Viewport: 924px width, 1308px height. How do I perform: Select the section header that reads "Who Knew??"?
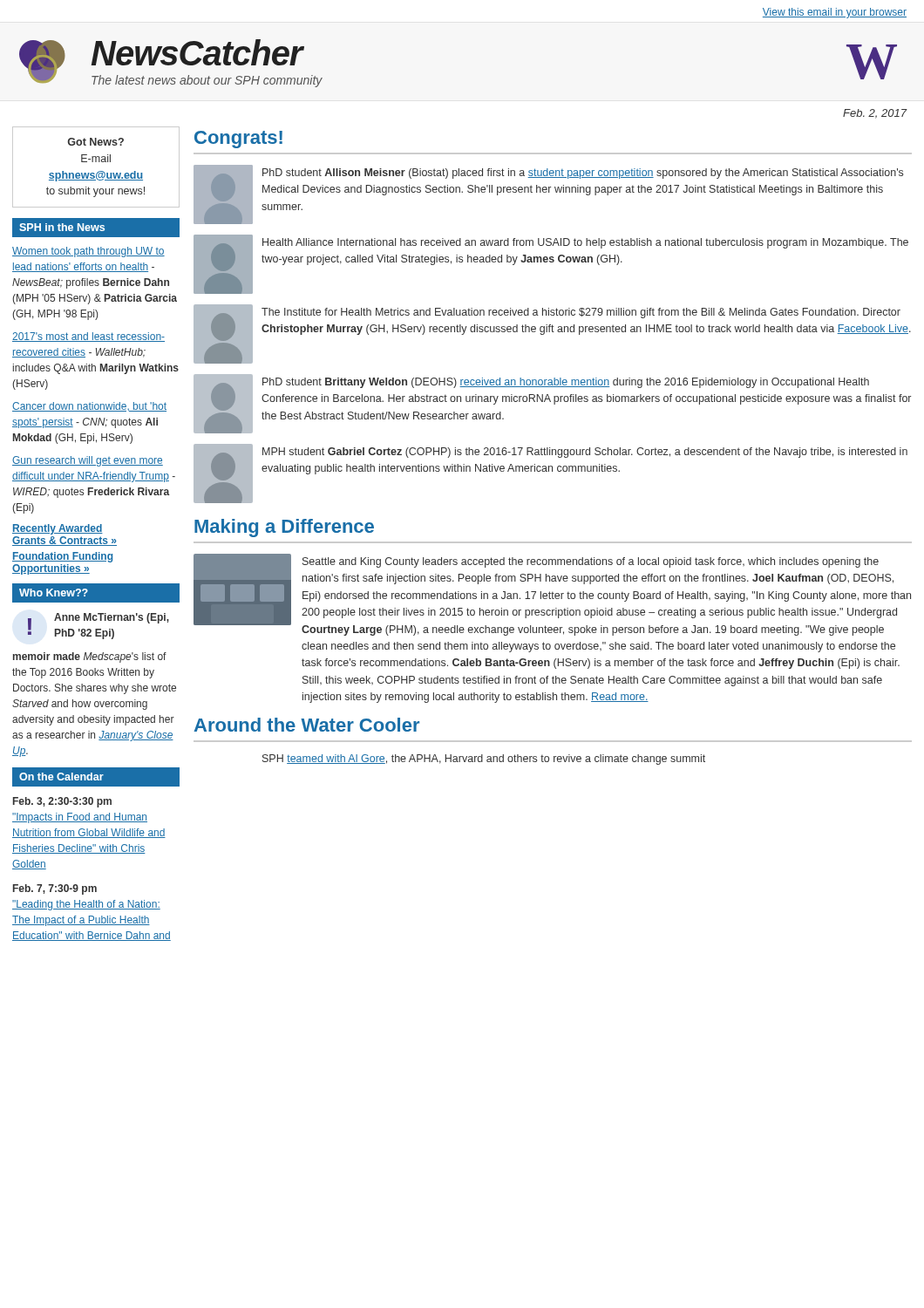pyautogui.click(x=54, y=593)
